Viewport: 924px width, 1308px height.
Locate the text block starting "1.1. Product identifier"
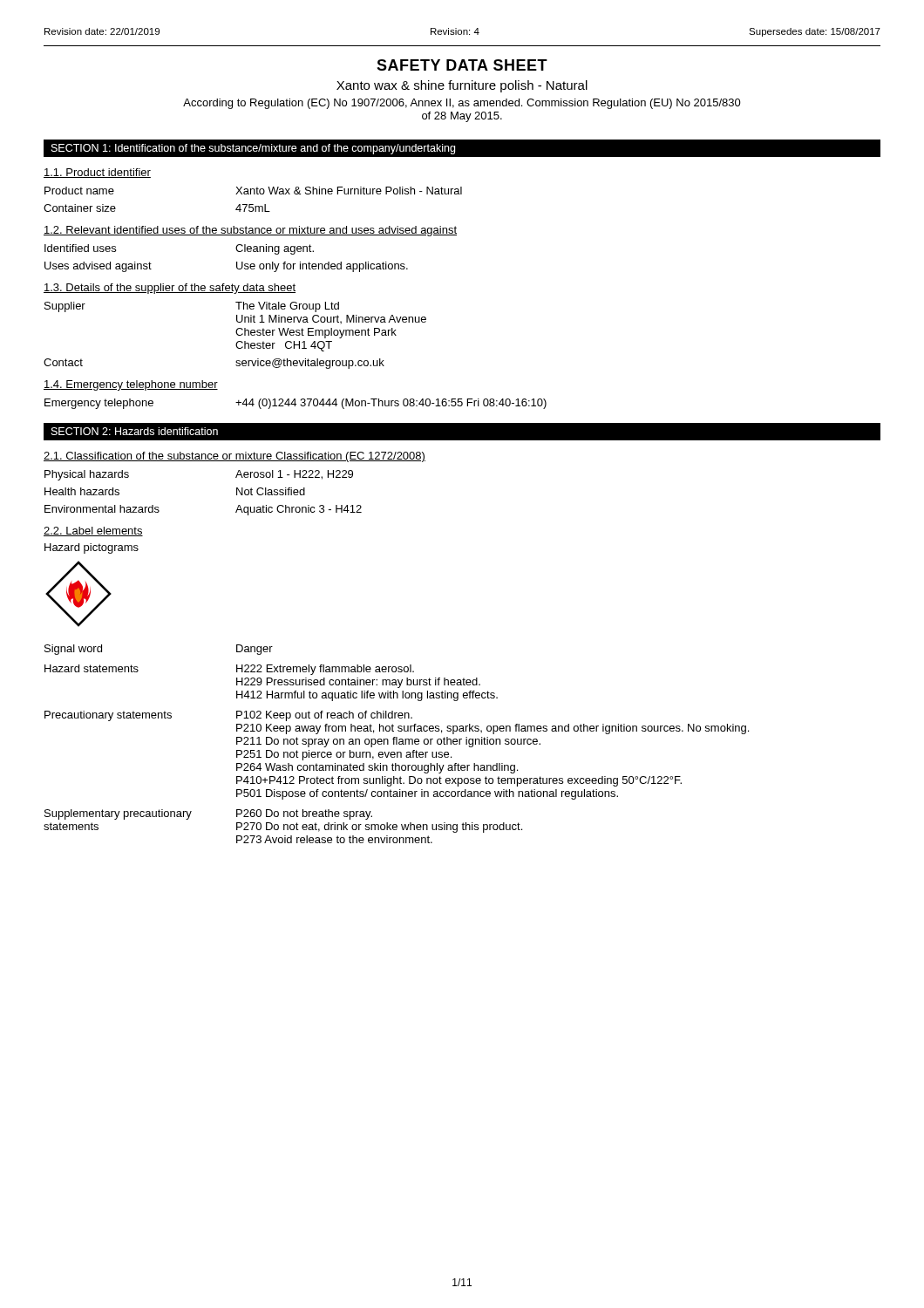click(x=97, y=172)
